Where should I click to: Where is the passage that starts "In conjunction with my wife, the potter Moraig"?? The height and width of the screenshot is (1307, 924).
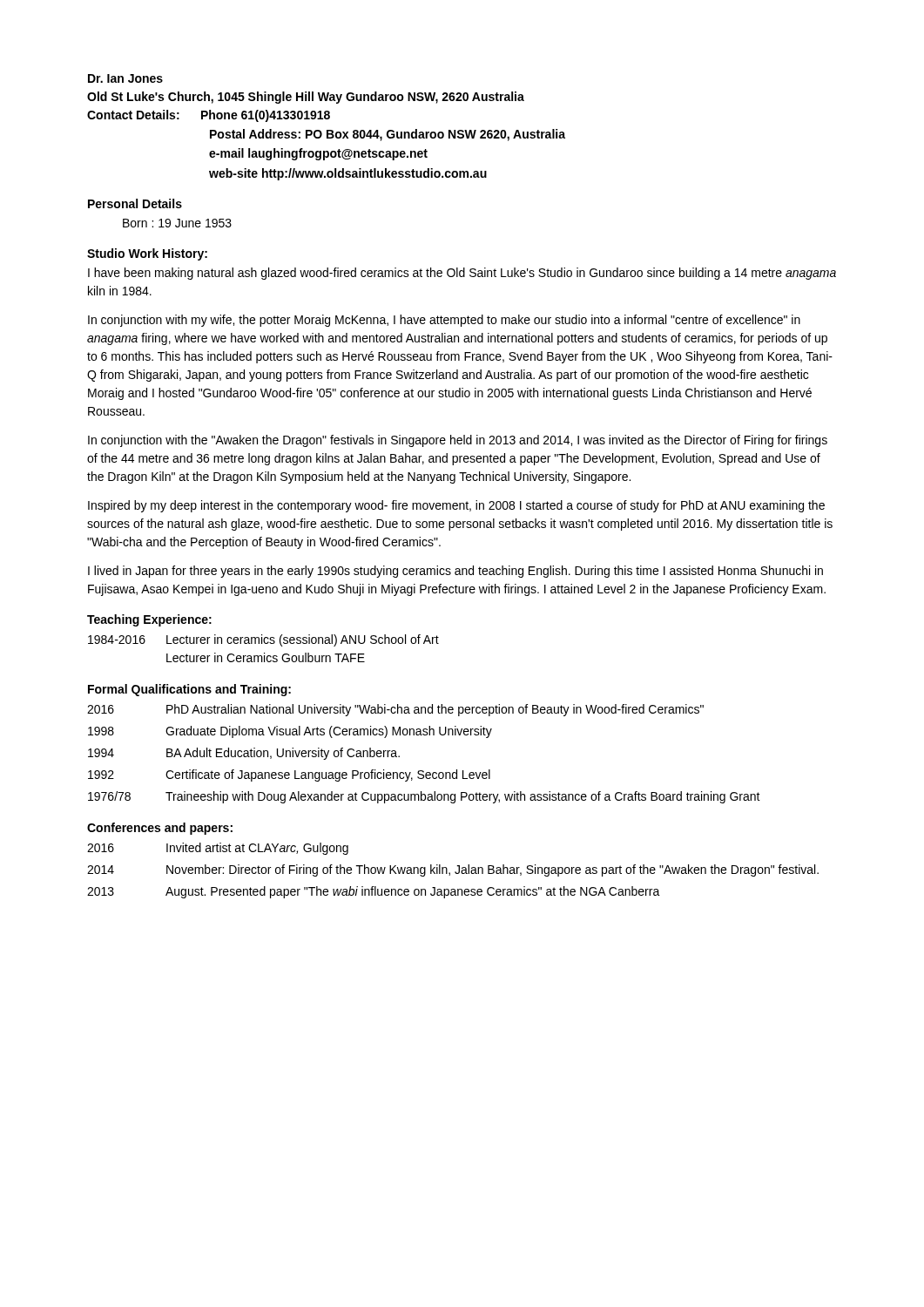(x=460, y=366)
